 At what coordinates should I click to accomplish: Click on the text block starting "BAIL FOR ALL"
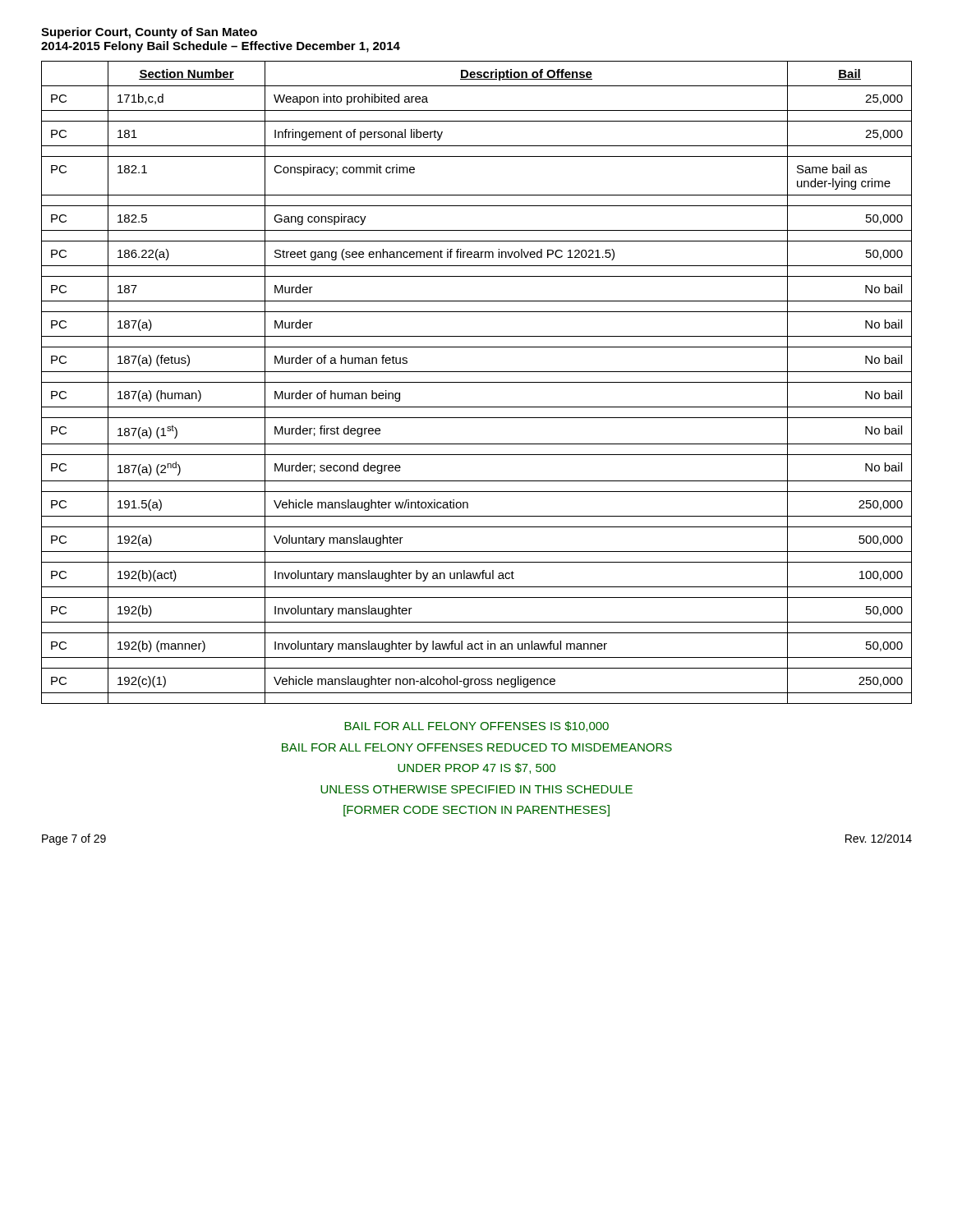tap(476, 768)
